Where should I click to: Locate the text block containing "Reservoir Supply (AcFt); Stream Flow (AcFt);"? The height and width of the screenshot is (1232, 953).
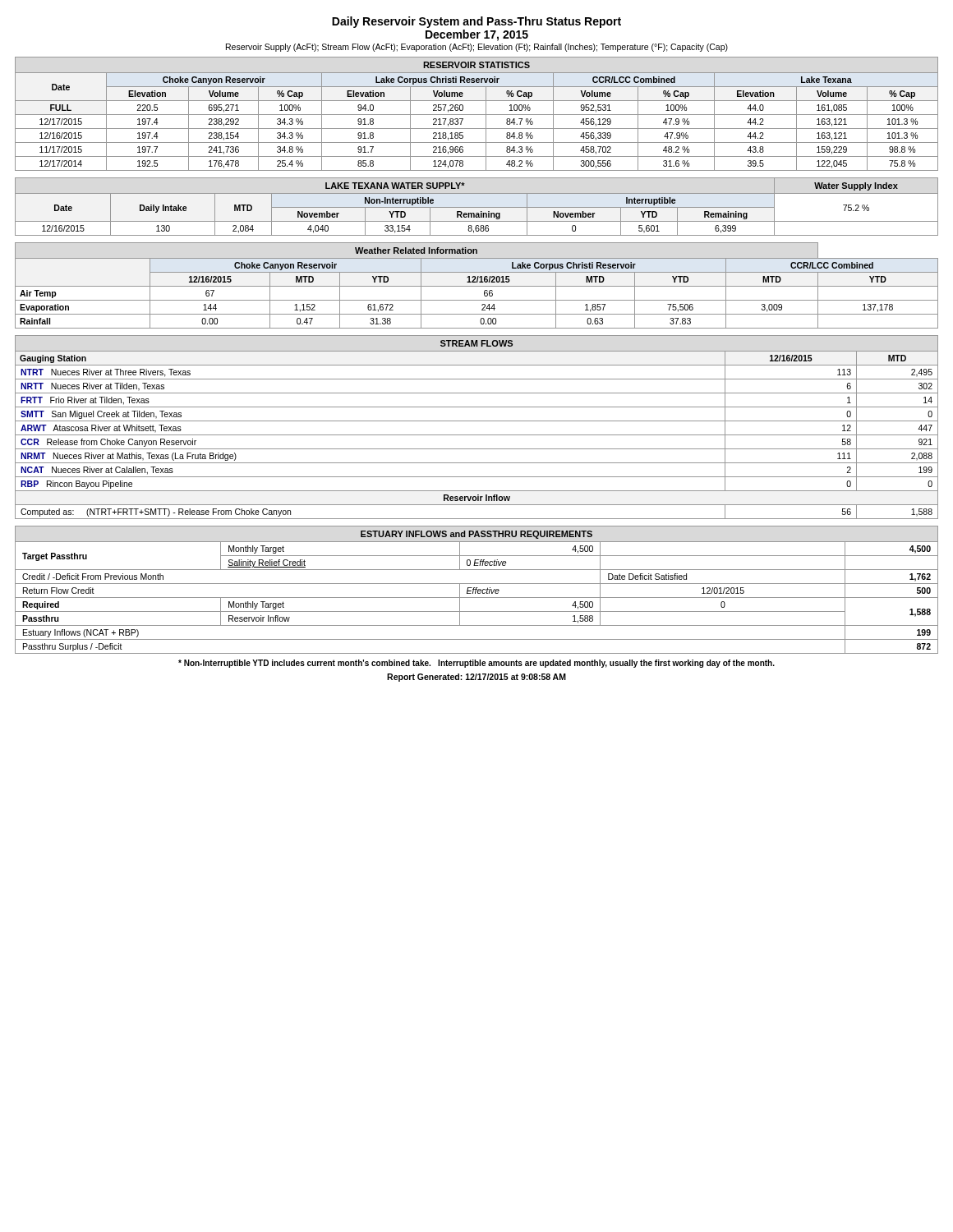476,47
